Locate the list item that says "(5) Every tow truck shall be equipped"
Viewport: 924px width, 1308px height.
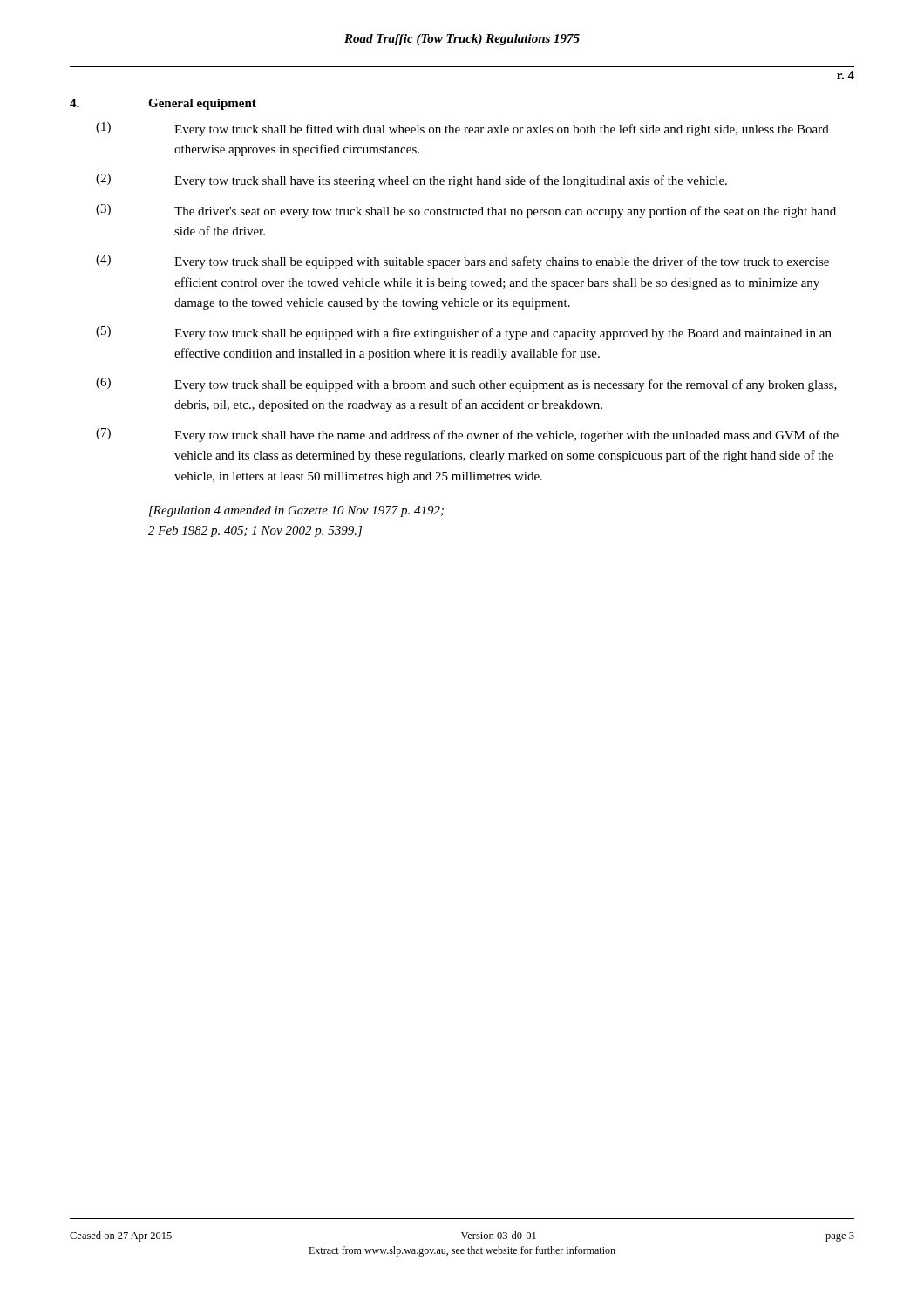click(x=462, y=344)
